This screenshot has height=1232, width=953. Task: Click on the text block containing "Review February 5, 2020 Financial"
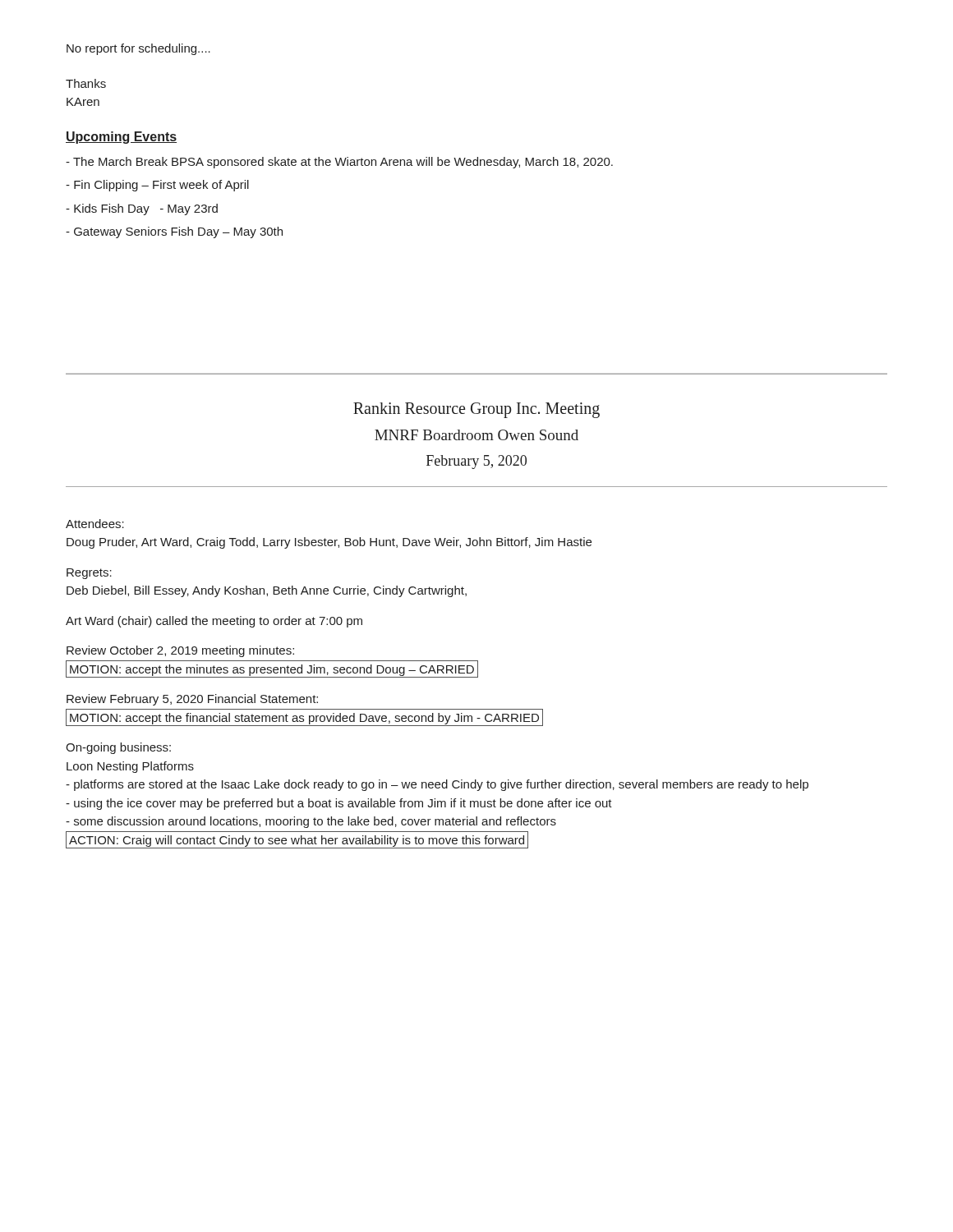[304, 709]
